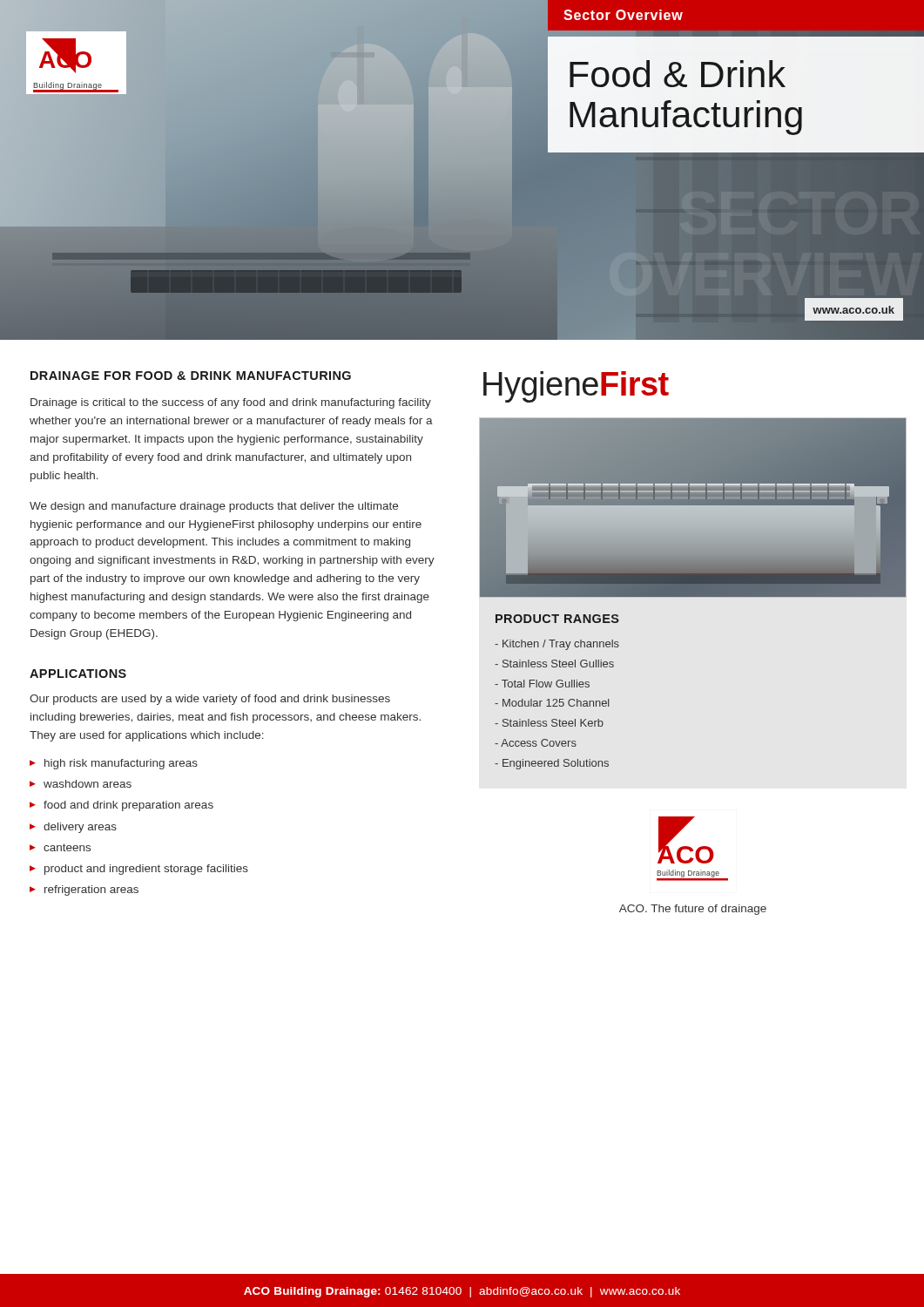
Task: Where does it say "delivery areas"?
Action: [80, 826]
